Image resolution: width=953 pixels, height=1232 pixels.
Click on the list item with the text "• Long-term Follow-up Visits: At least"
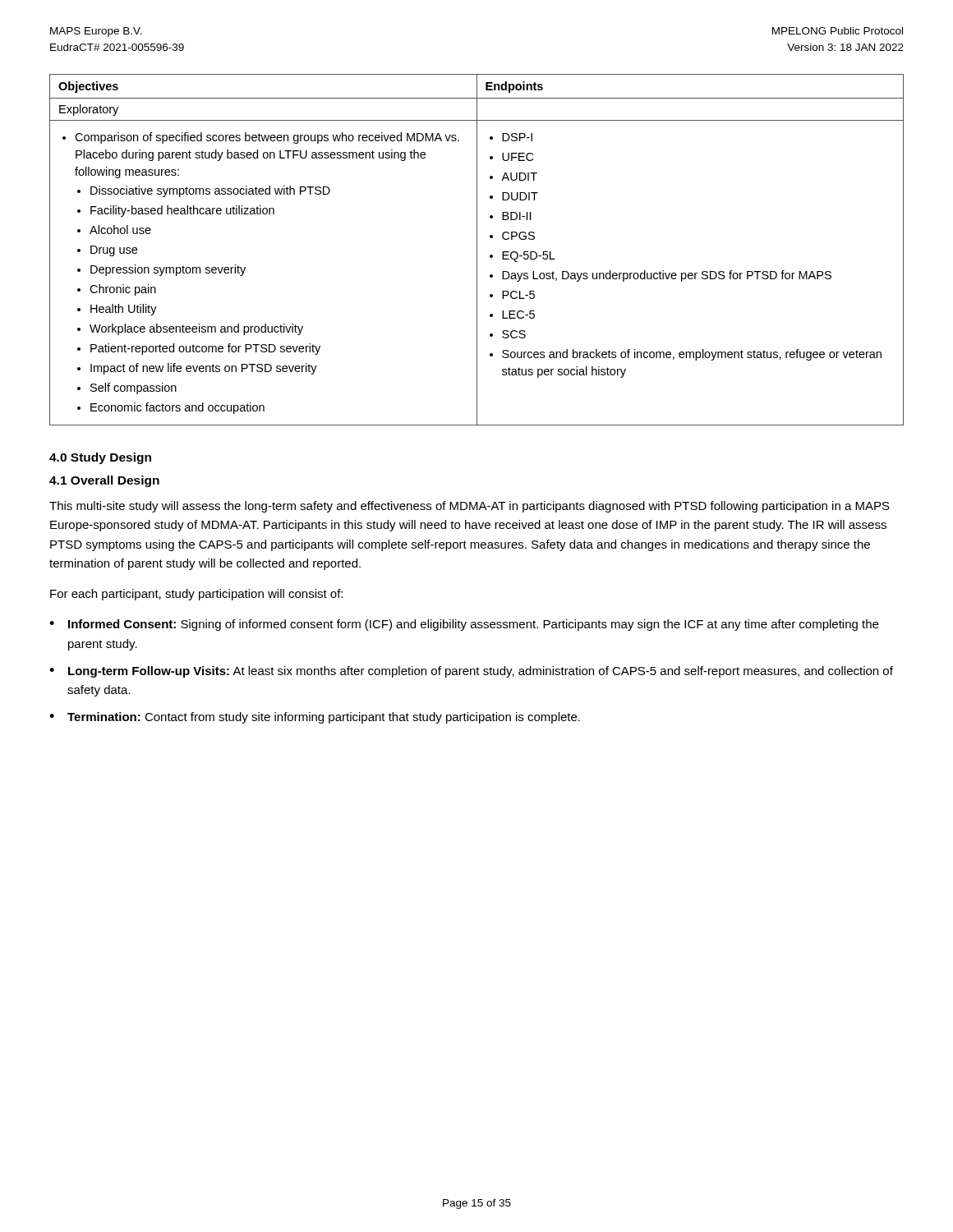(476, 680)
